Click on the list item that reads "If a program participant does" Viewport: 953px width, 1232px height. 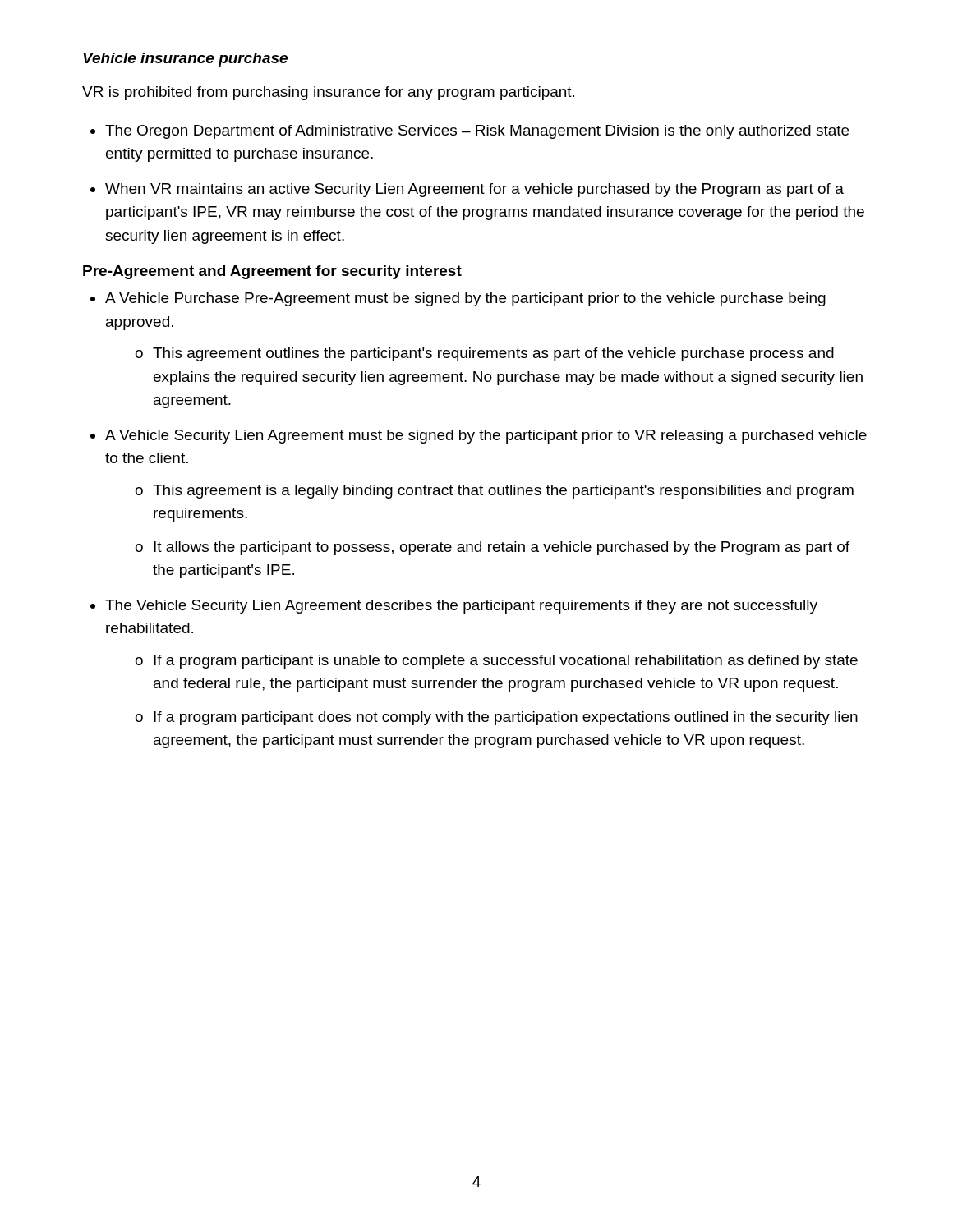tap(506, 728)
